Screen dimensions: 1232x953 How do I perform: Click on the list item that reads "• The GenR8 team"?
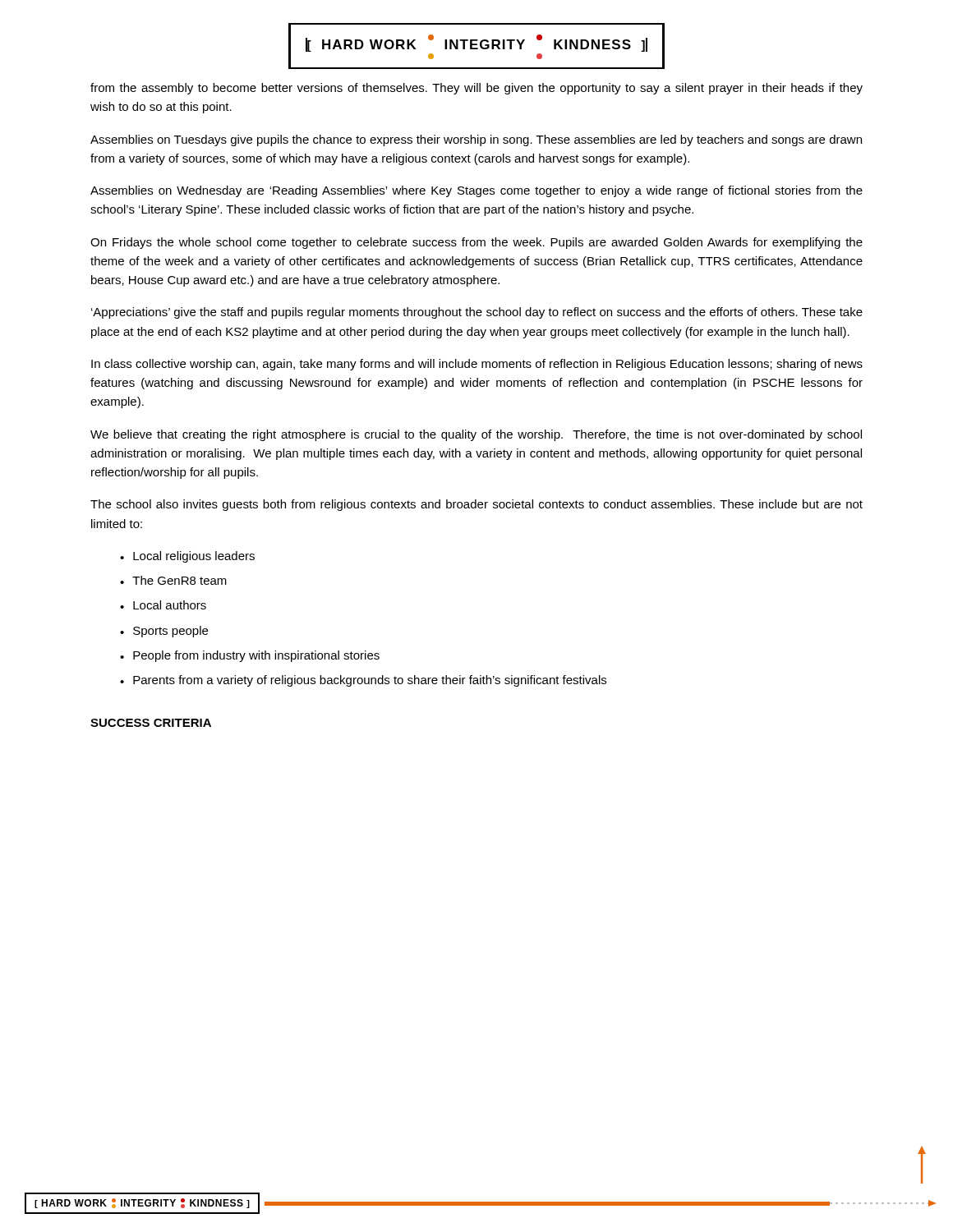pos(173,581)
